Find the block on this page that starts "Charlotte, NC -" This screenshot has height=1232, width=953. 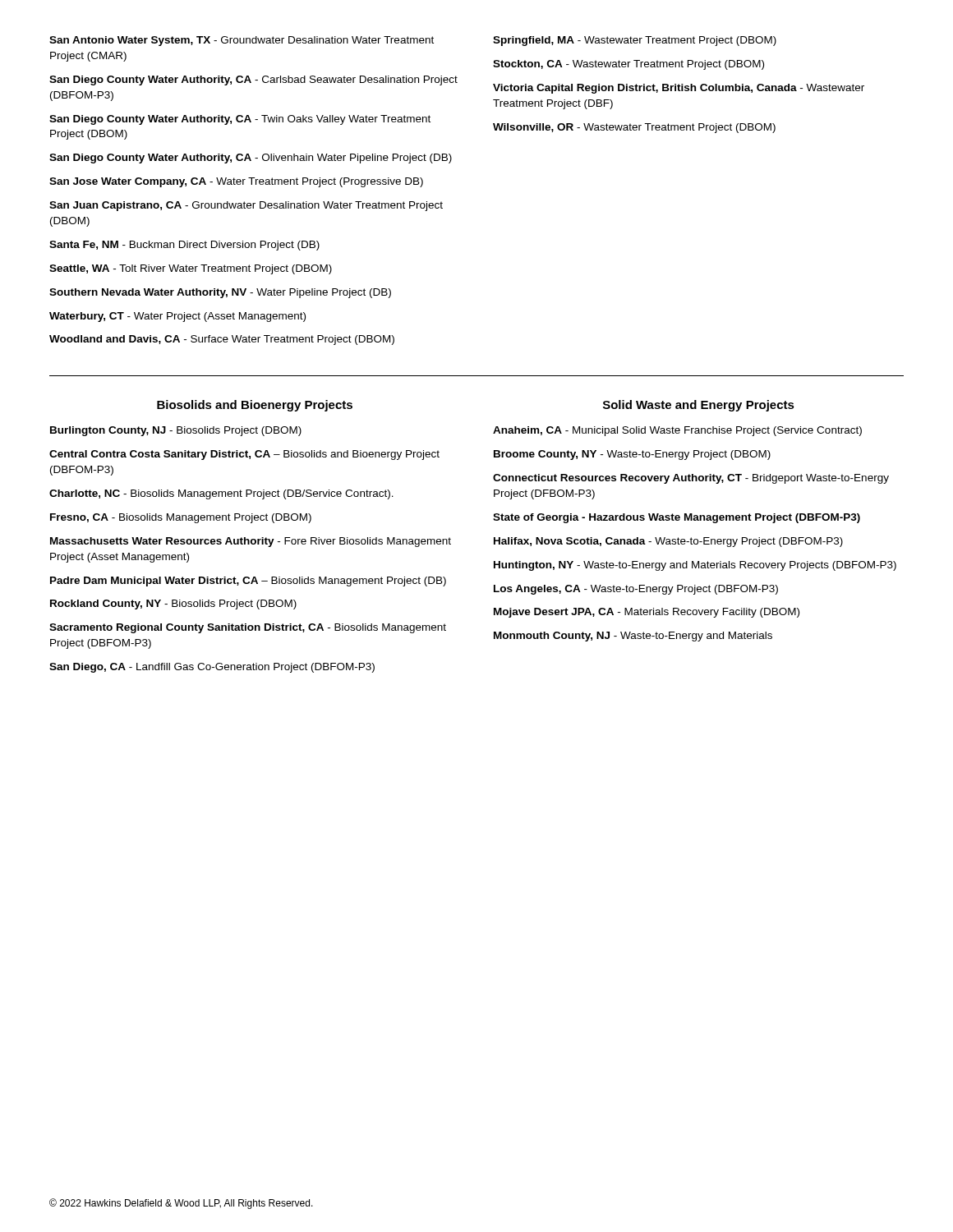point(222,493)
